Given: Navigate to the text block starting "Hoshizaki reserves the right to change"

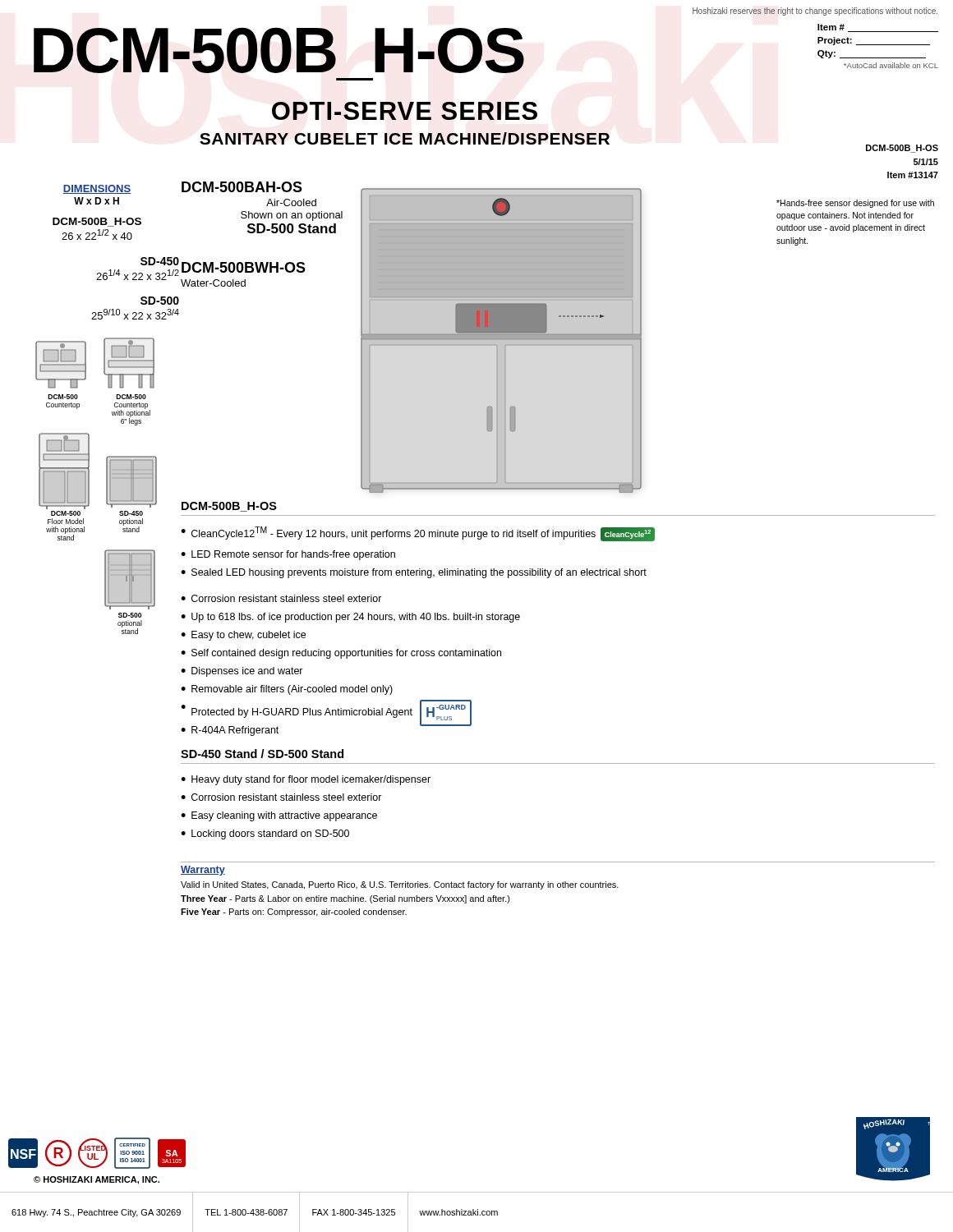Looking at the screenshot, I should (x=815, y=11).
